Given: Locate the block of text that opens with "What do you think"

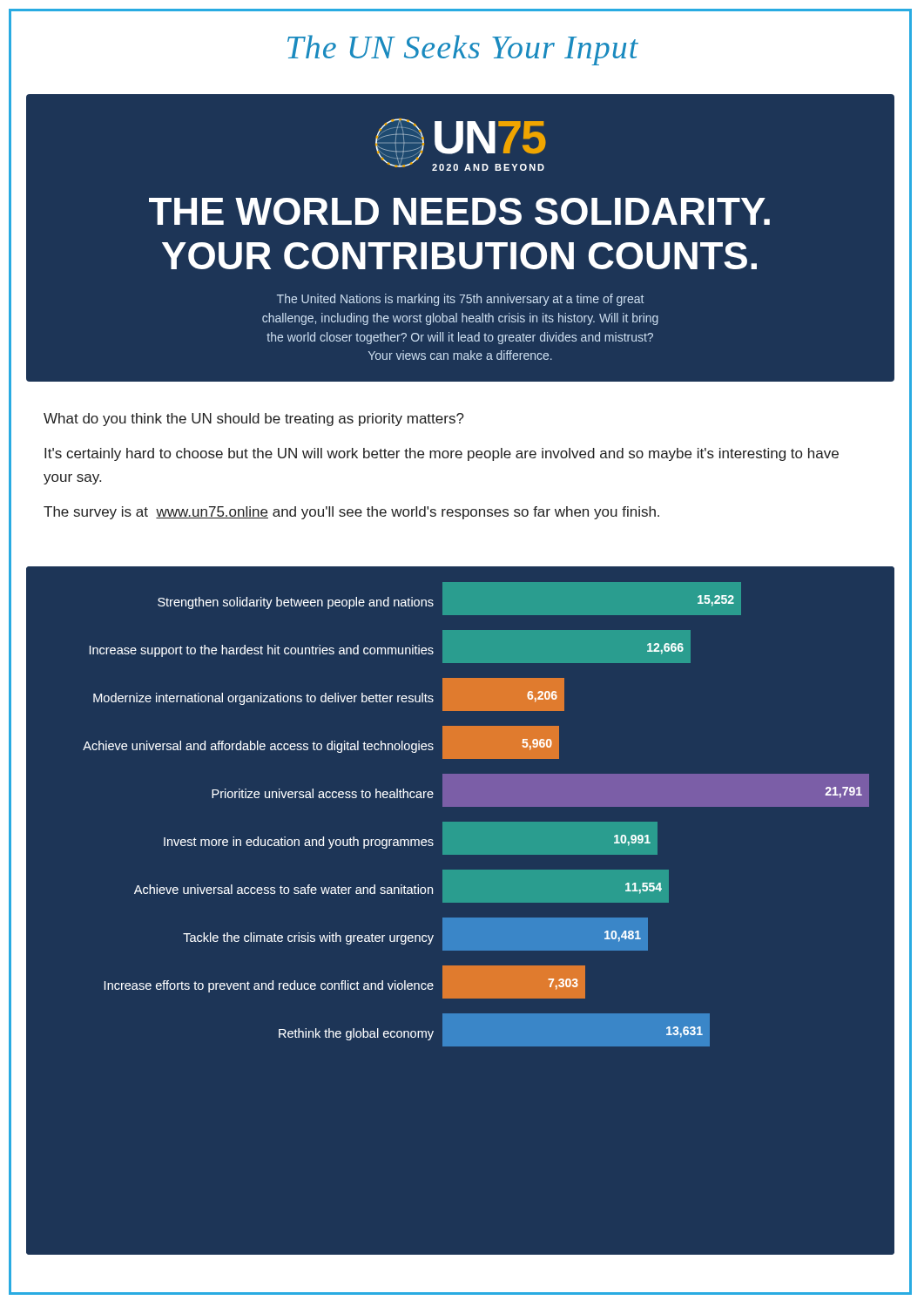Looking at the screenshot, I should pyautogui.click(x=254, y=419).
